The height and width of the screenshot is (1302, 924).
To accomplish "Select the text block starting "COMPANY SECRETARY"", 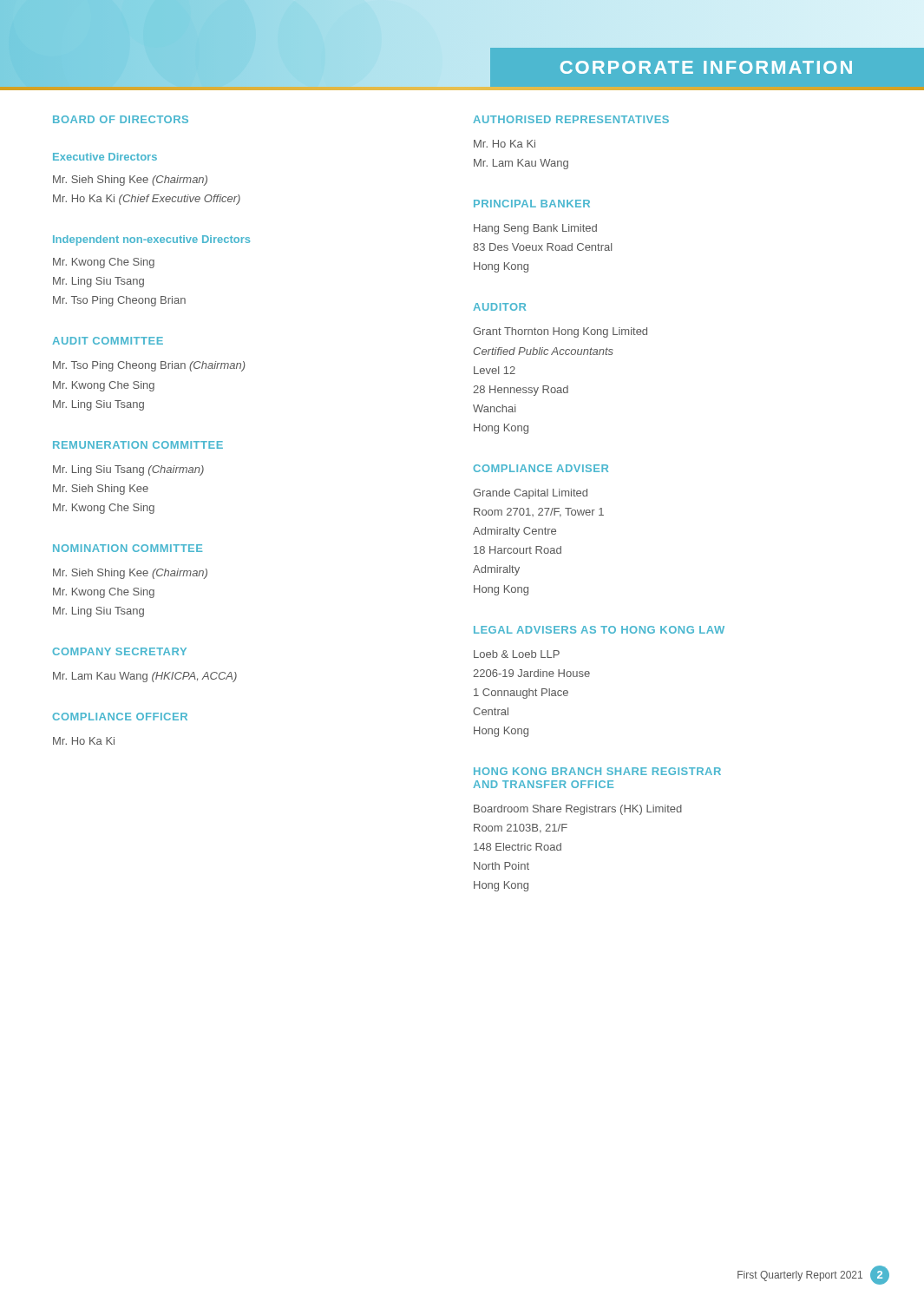I will 120,652.
